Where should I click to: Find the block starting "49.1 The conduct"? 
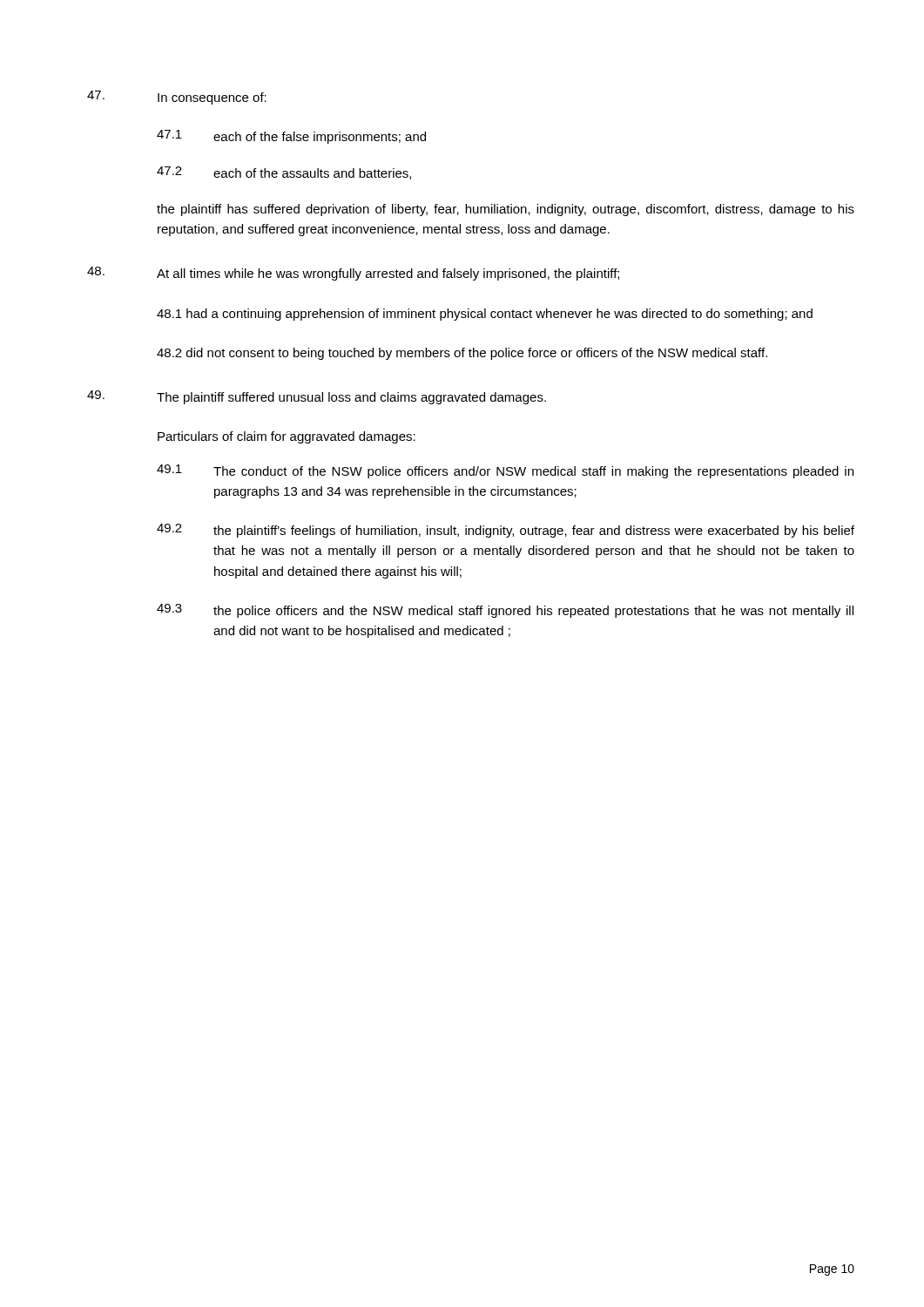(506, 481)
